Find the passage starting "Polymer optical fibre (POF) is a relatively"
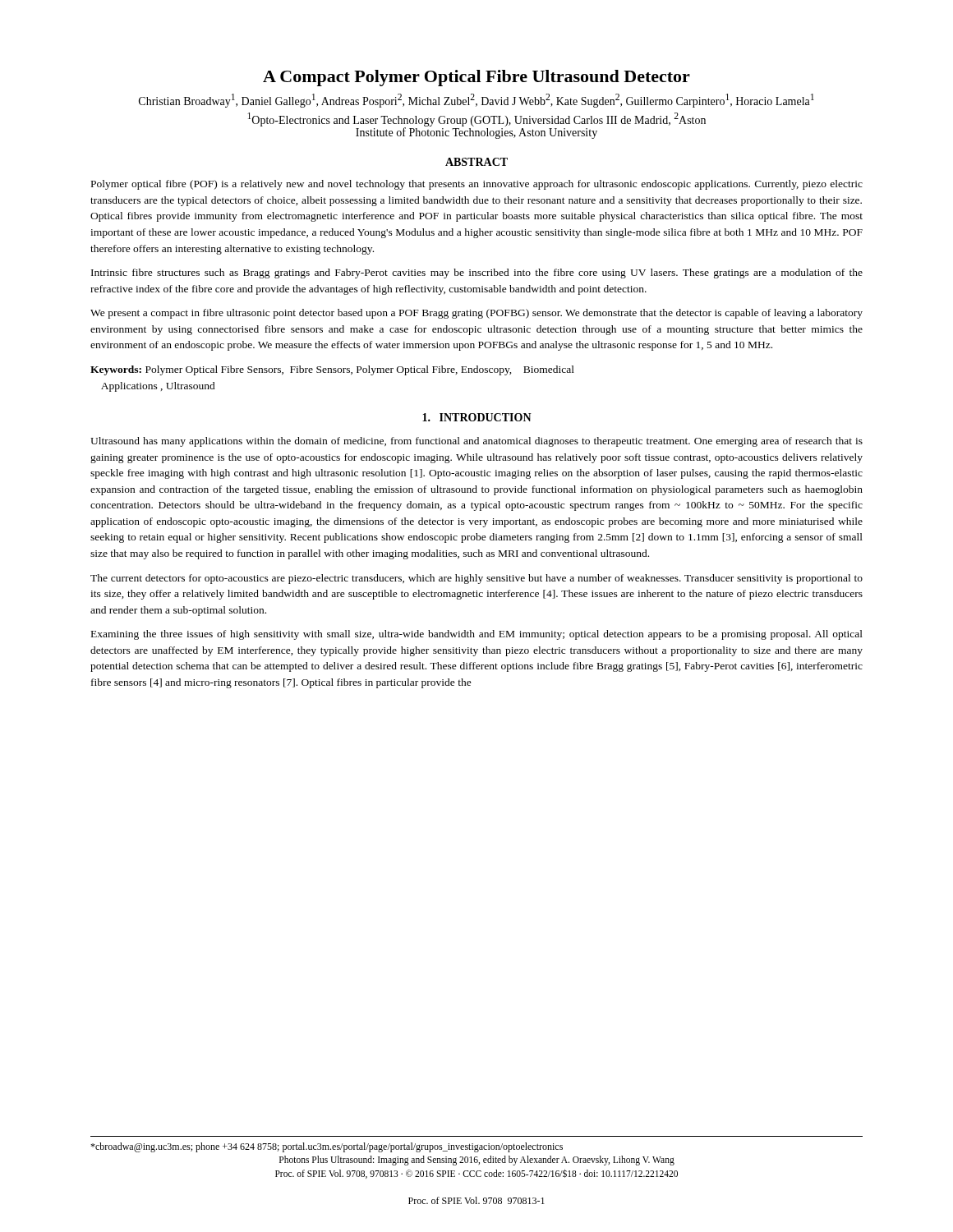The width and height of the screenshot is (953, 1232). coord(476,216)
